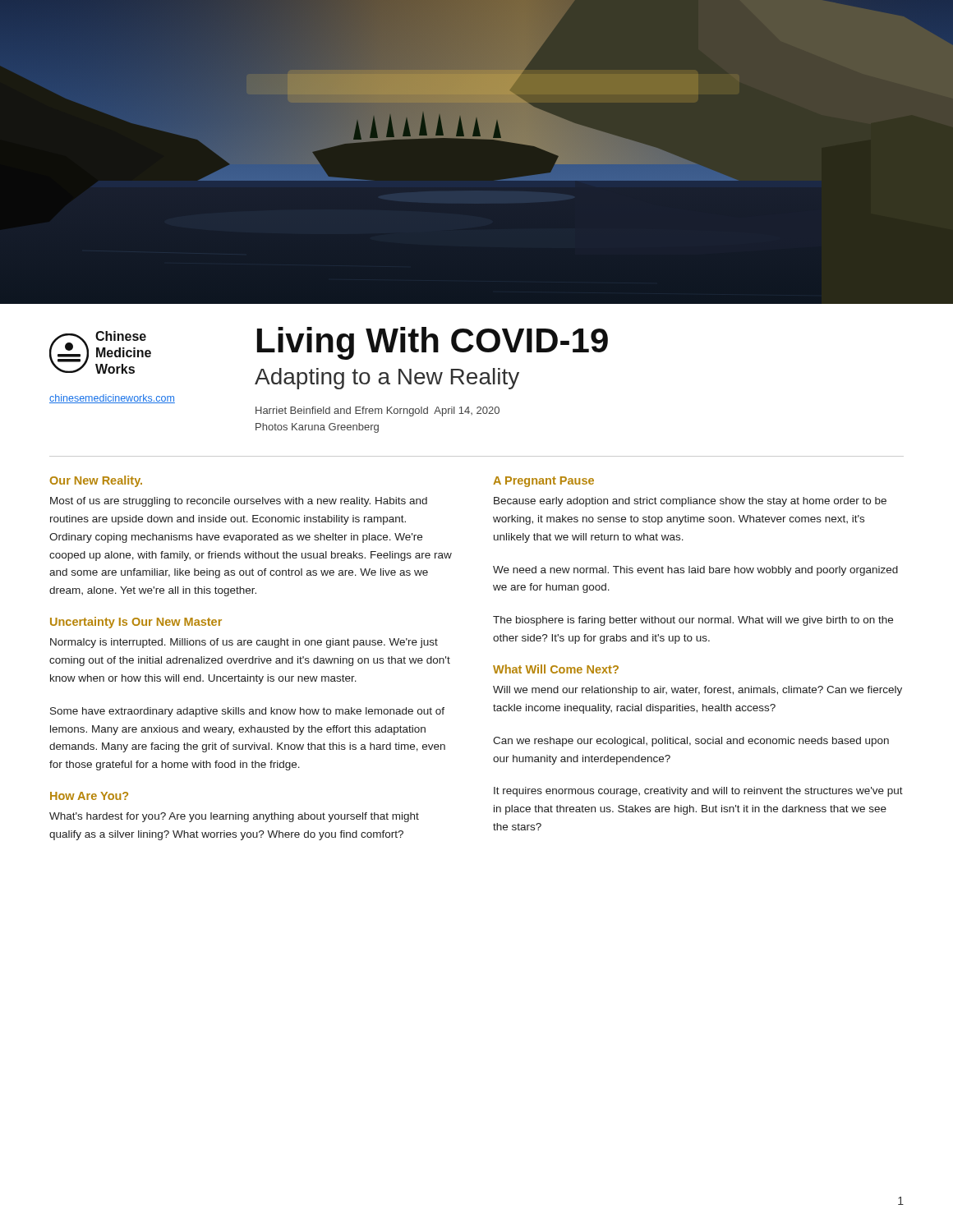This screenshot has height=1232, width=953.
Task: Select the text block starting "Our New Reality."
Action: pos(96,480)
